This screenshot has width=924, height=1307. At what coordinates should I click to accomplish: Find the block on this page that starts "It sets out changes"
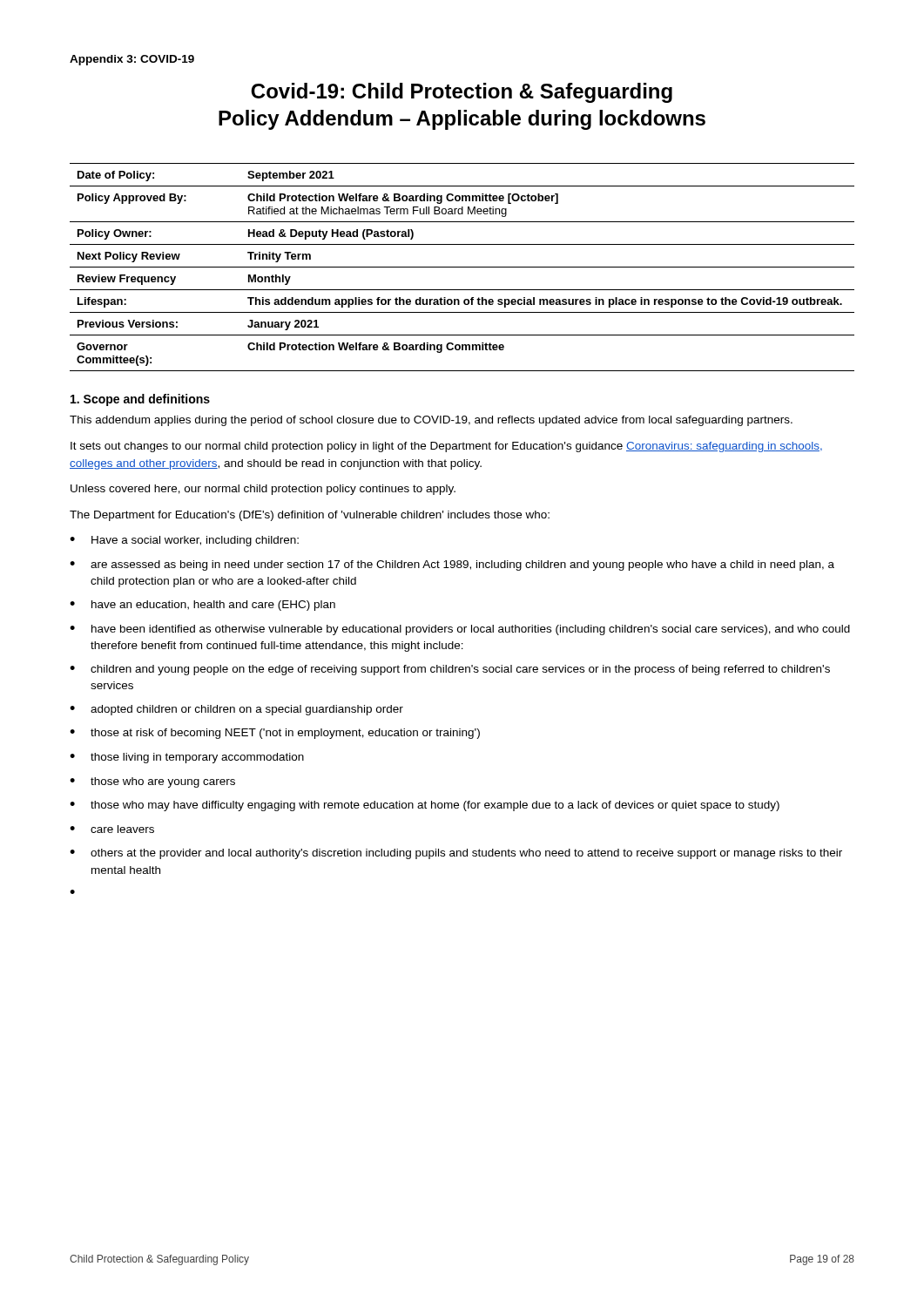446,454
